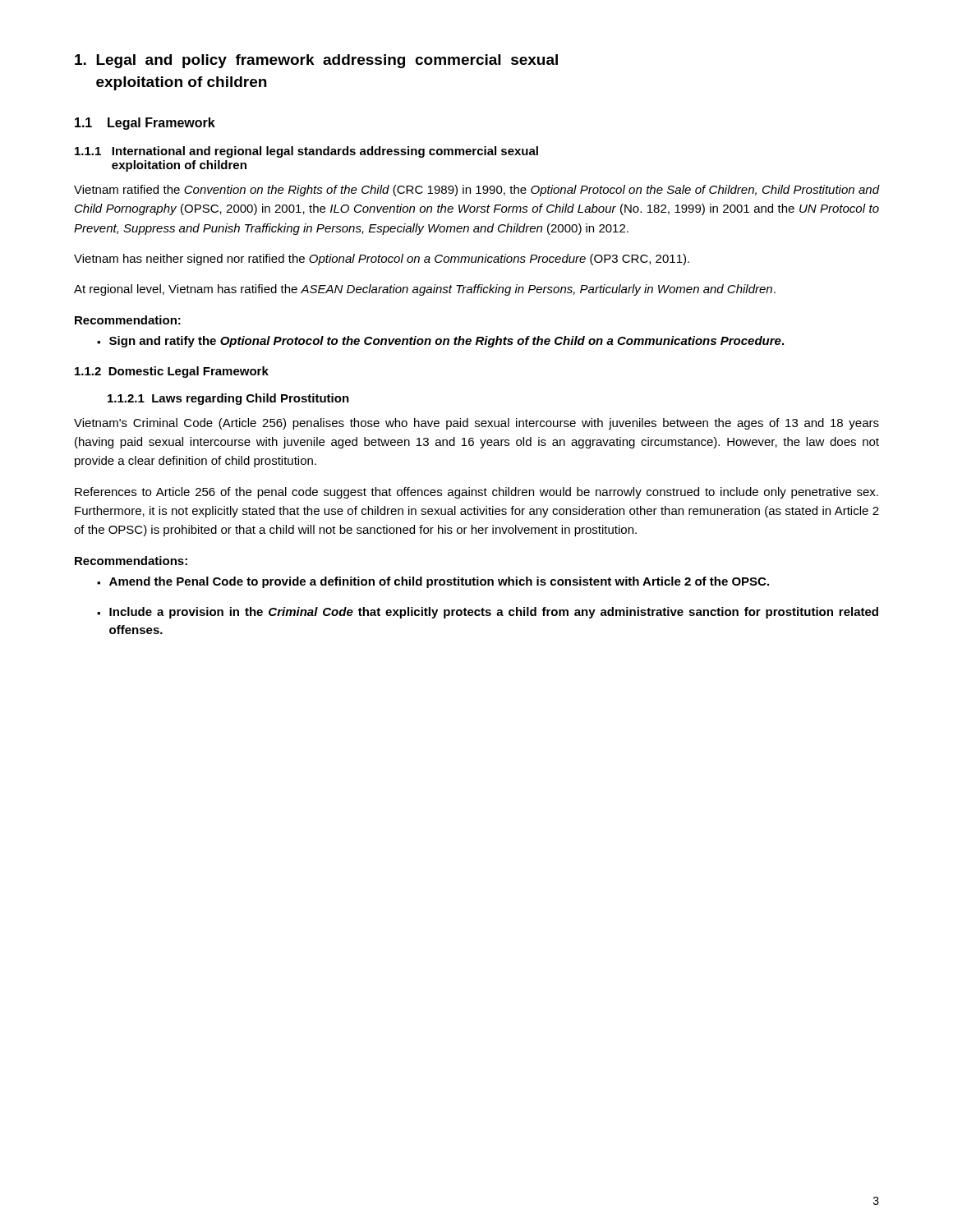The height and width of the screenshot is (1232, 953).
Task: Find the text starting "1.1.1 International and regional legal standards addressing commercial"
Action: click(x=306, y=158)
